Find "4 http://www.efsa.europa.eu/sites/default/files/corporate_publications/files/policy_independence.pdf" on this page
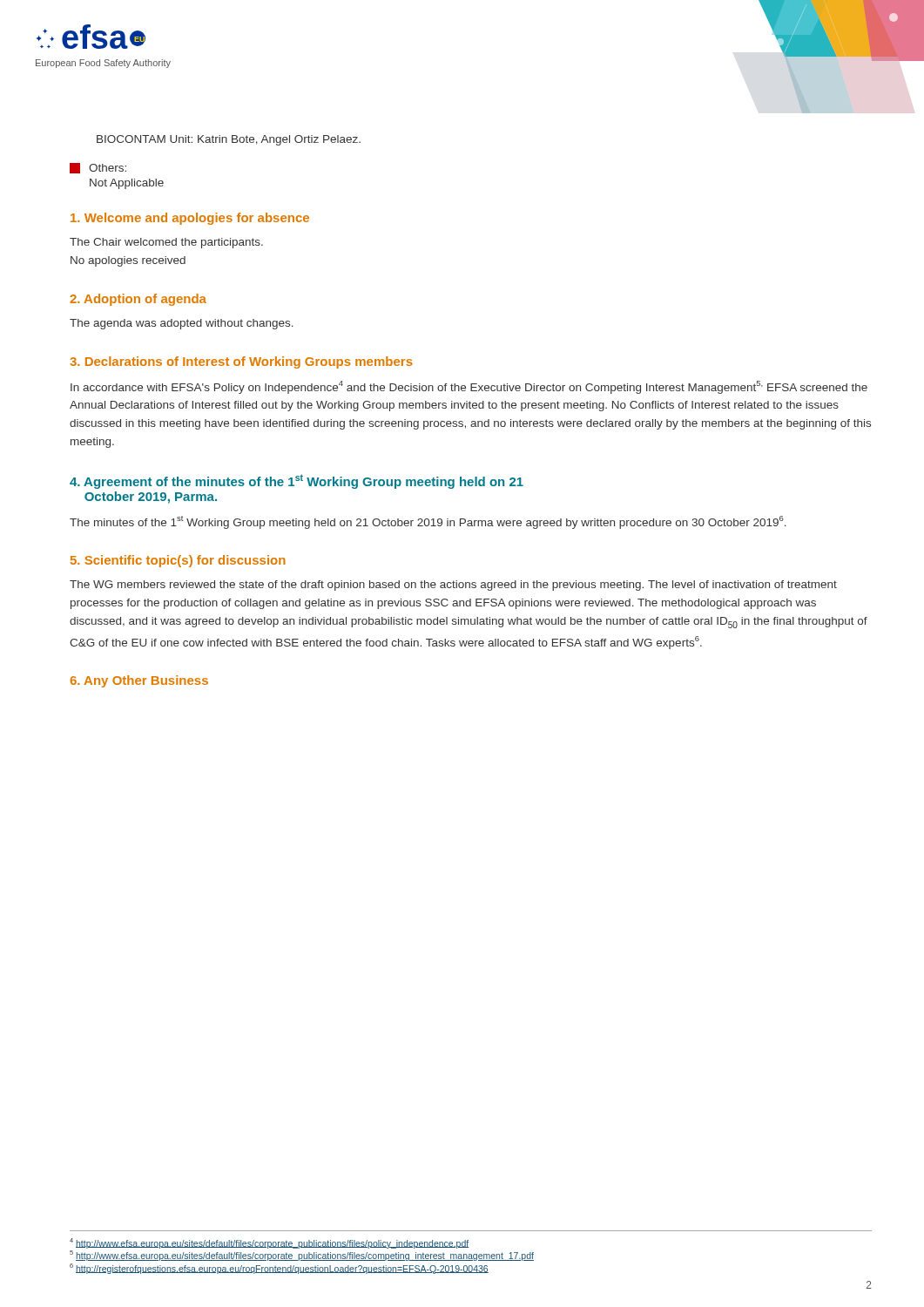Image resolution: width=924 pixels, height=1307 pixels. point(269,1242)
